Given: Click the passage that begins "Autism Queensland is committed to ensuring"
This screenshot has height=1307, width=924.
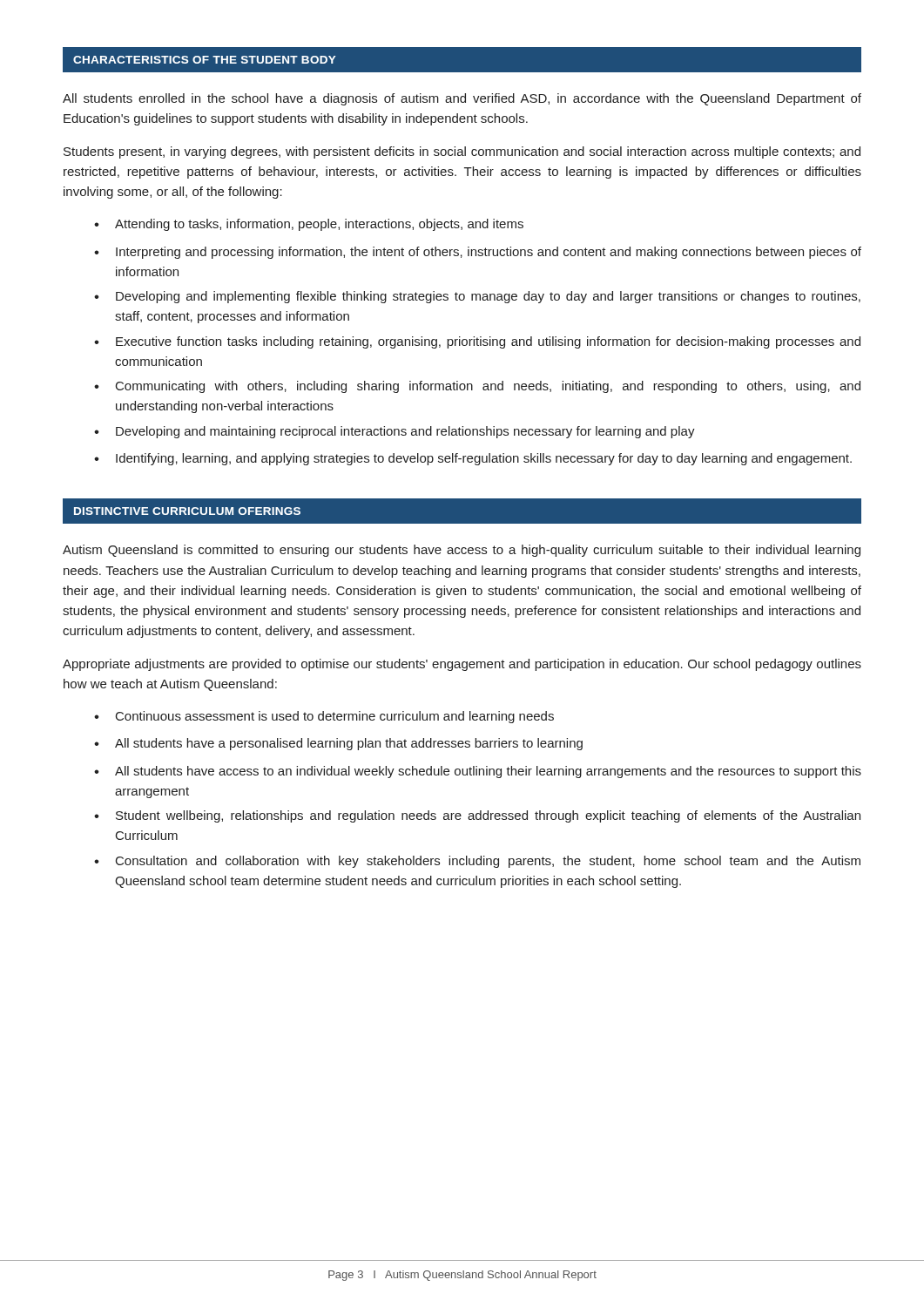Looking at the screenshot, I should point(462,590).
